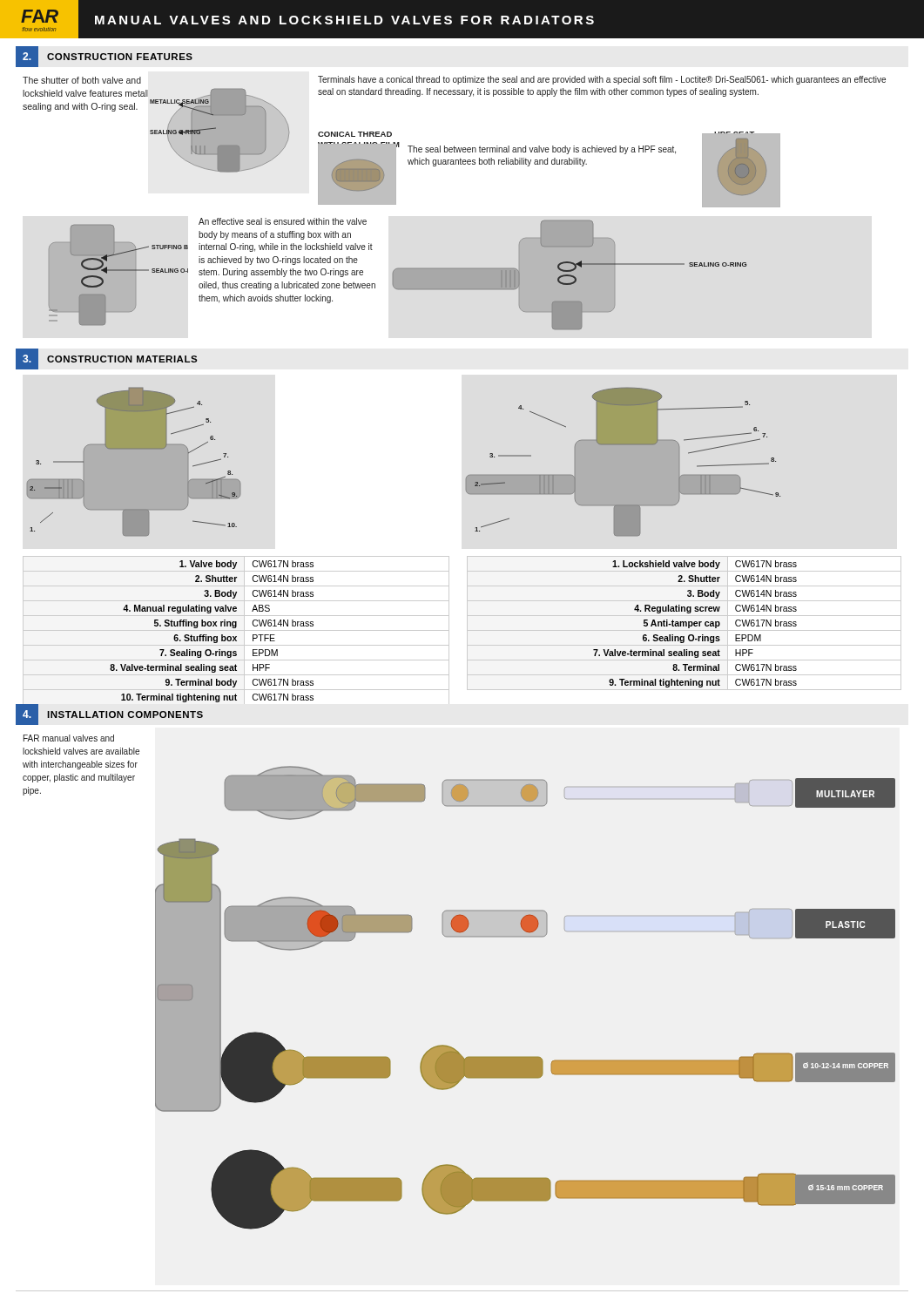Find the text with the text "CONICAL THREADWITH SEALING FILM"
The image size is (924, 1307).
pyautogui.click(x=359, y=139)
